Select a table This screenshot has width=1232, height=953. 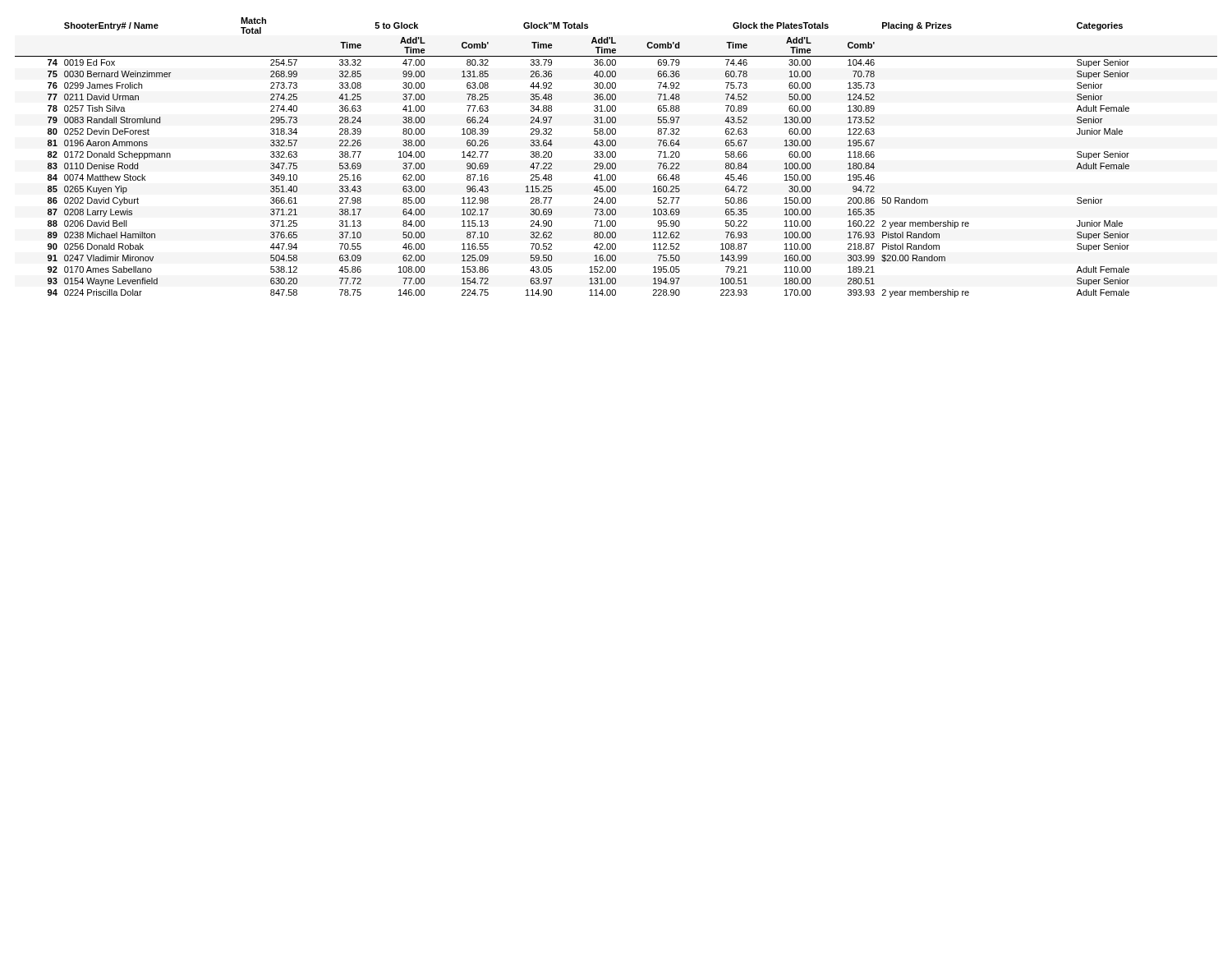pyautogui.click(x=616, y=156)
